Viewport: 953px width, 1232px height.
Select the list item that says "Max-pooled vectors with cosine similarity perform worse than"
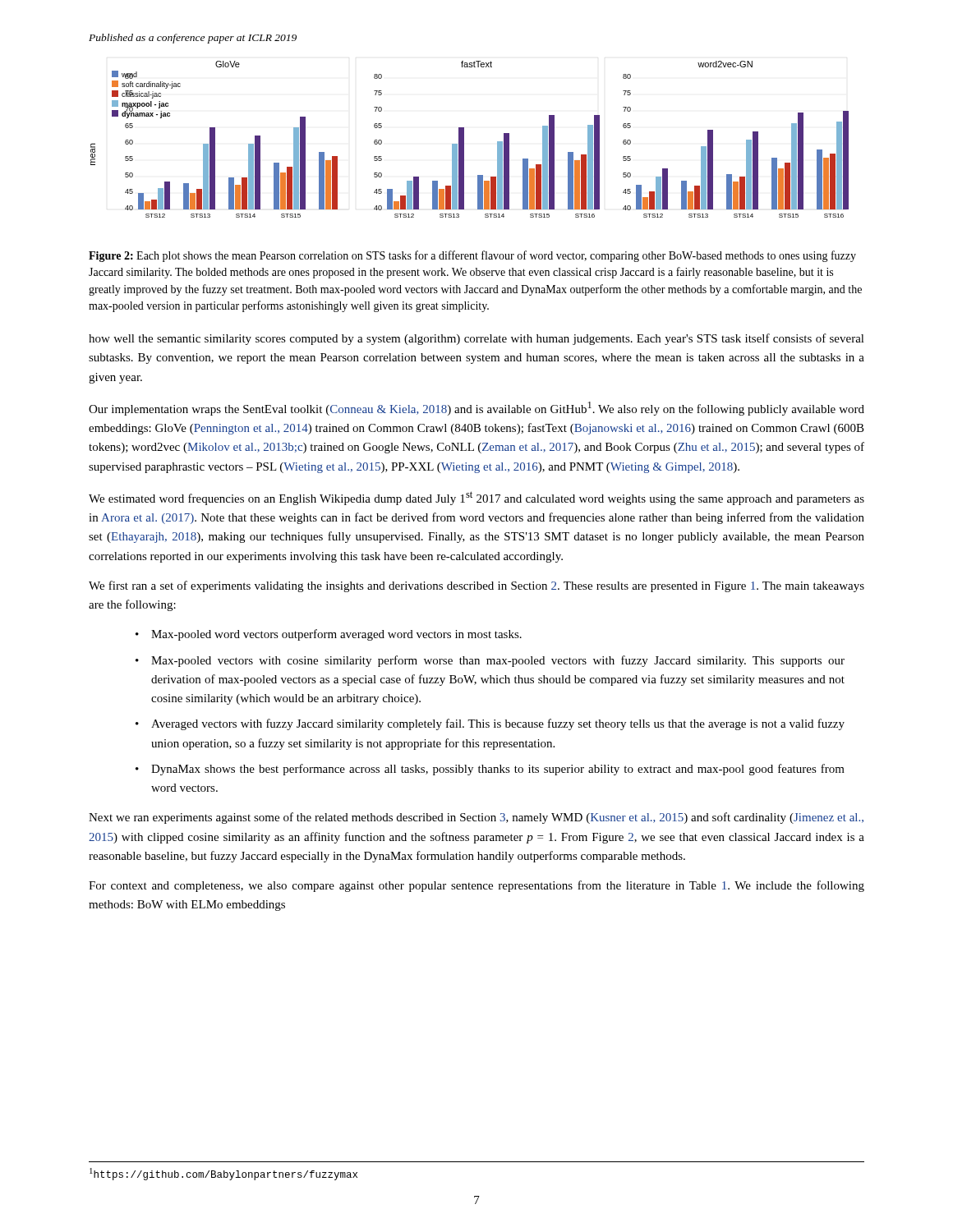tap(498, 679)
